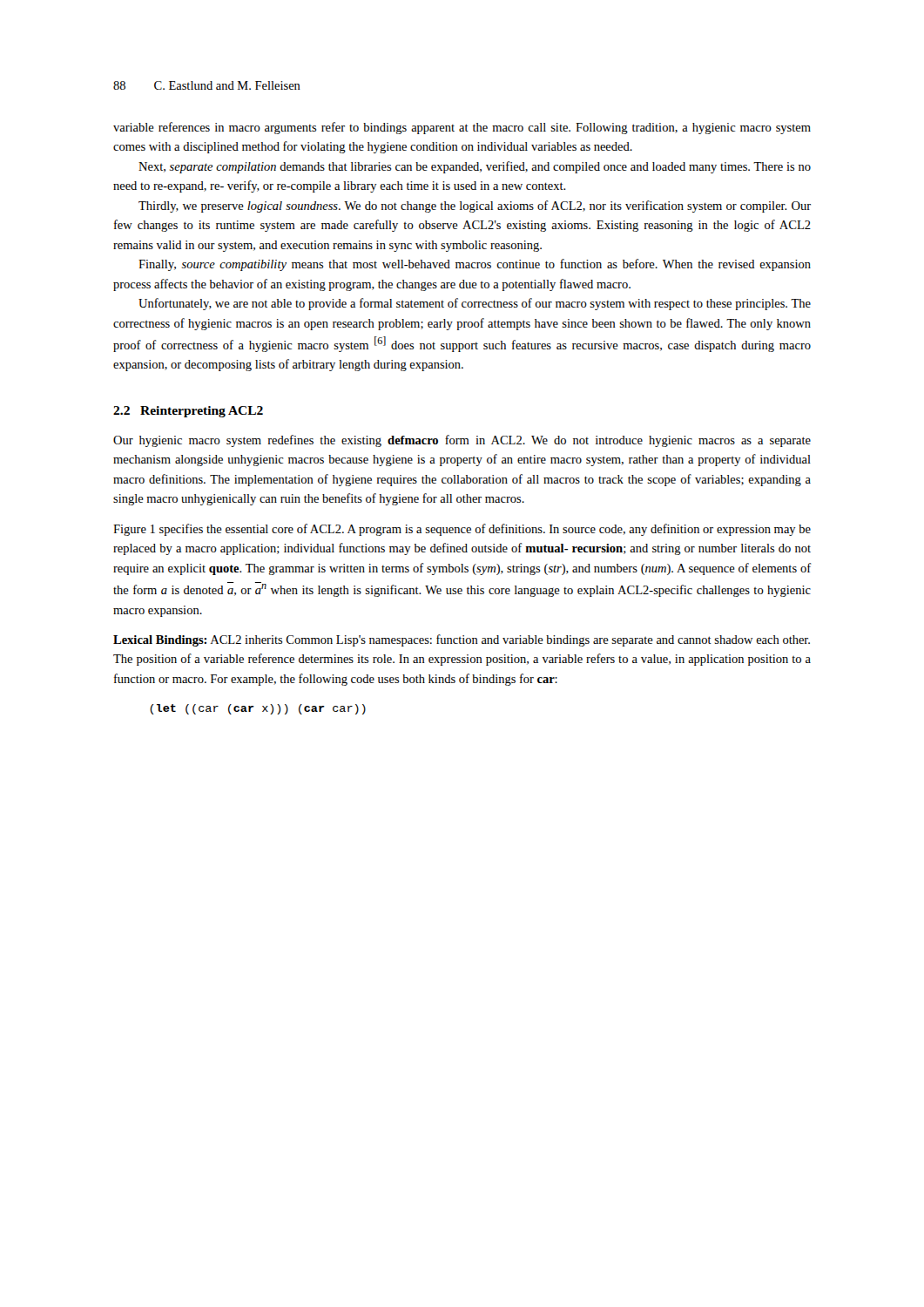Select the text block containing "Finally, source compatibility means that most well-behaved"
Image resolution: width=924 pixels, height=1307 pixels.
pos(462,274)
